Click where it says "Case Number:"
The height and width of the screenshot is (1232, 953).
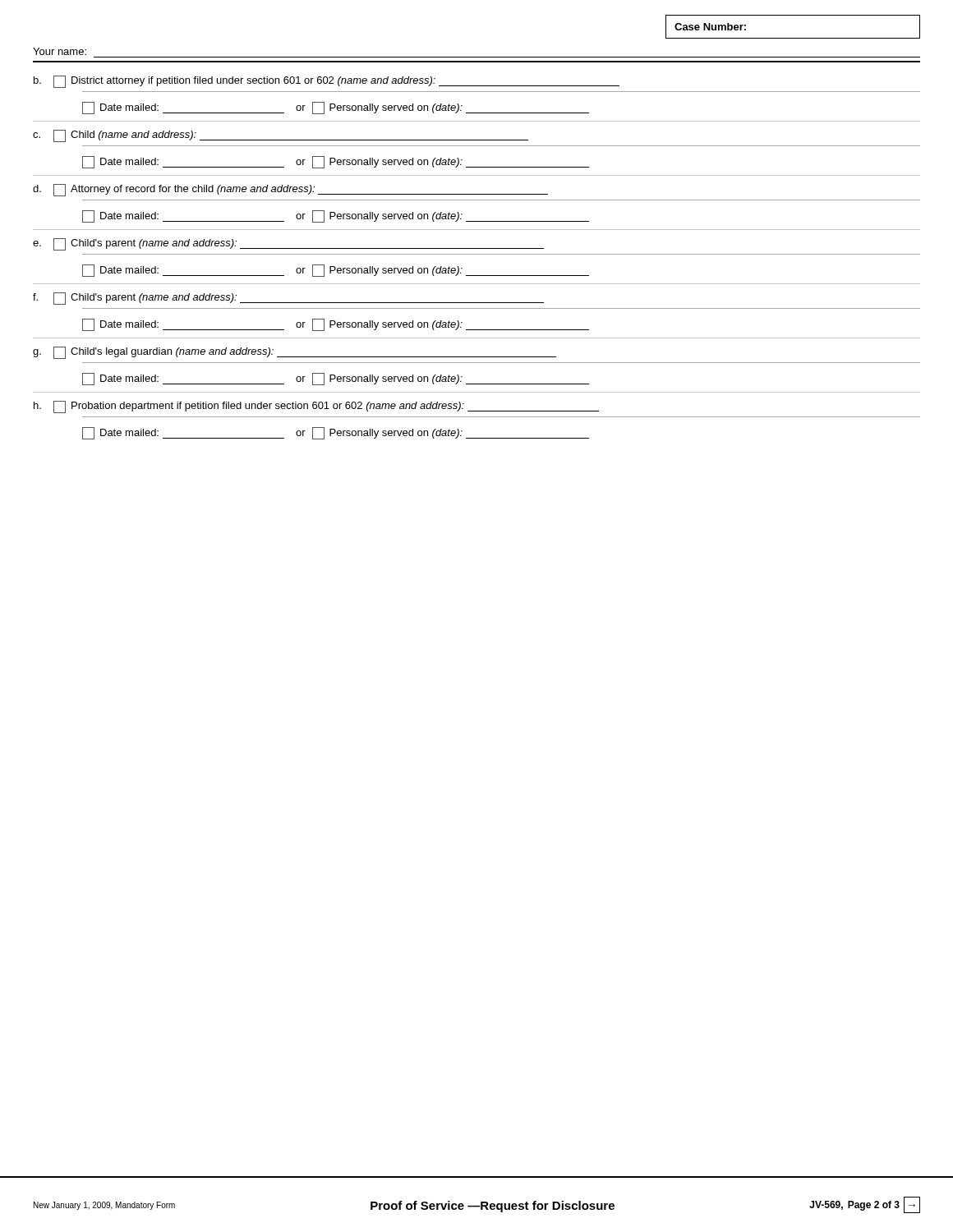(x=711, y=27)
